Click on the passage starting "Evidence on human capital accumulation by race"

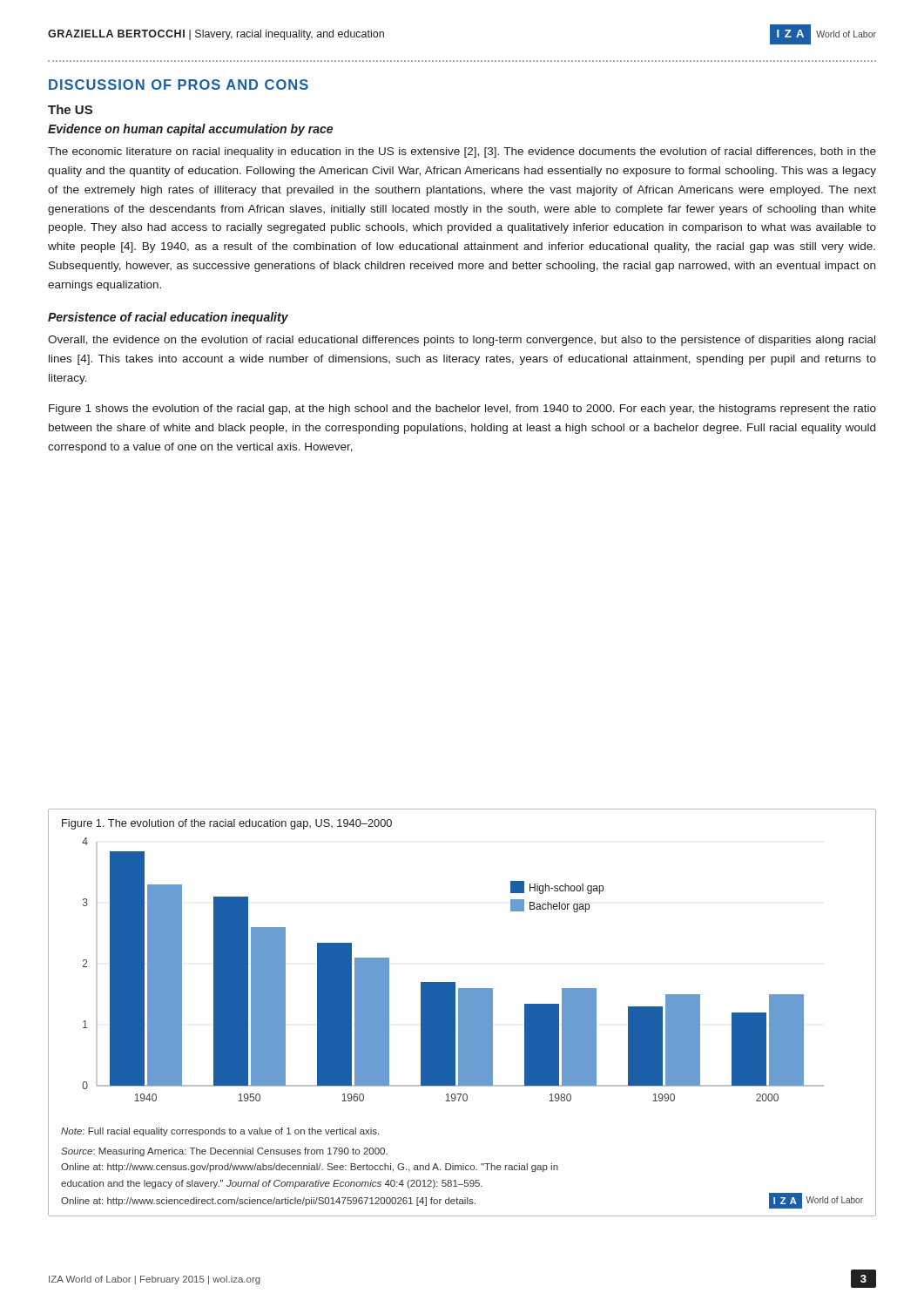click(x=191, y=129)
